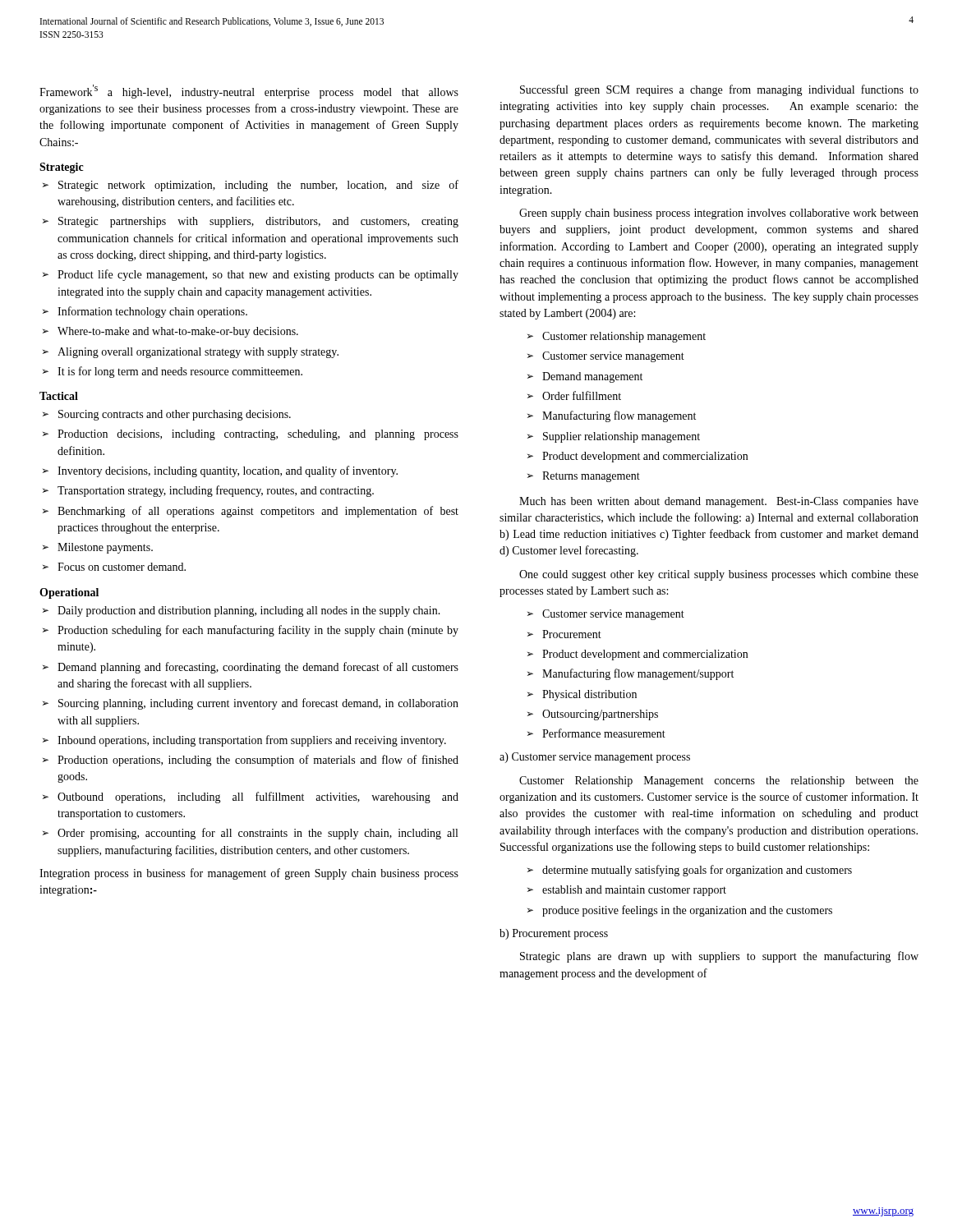This screenshot has width=953, height=1232.
Task: Locate the text block that reads "Framework's a high-level, industry-neutral"
Action: [249, 117]
